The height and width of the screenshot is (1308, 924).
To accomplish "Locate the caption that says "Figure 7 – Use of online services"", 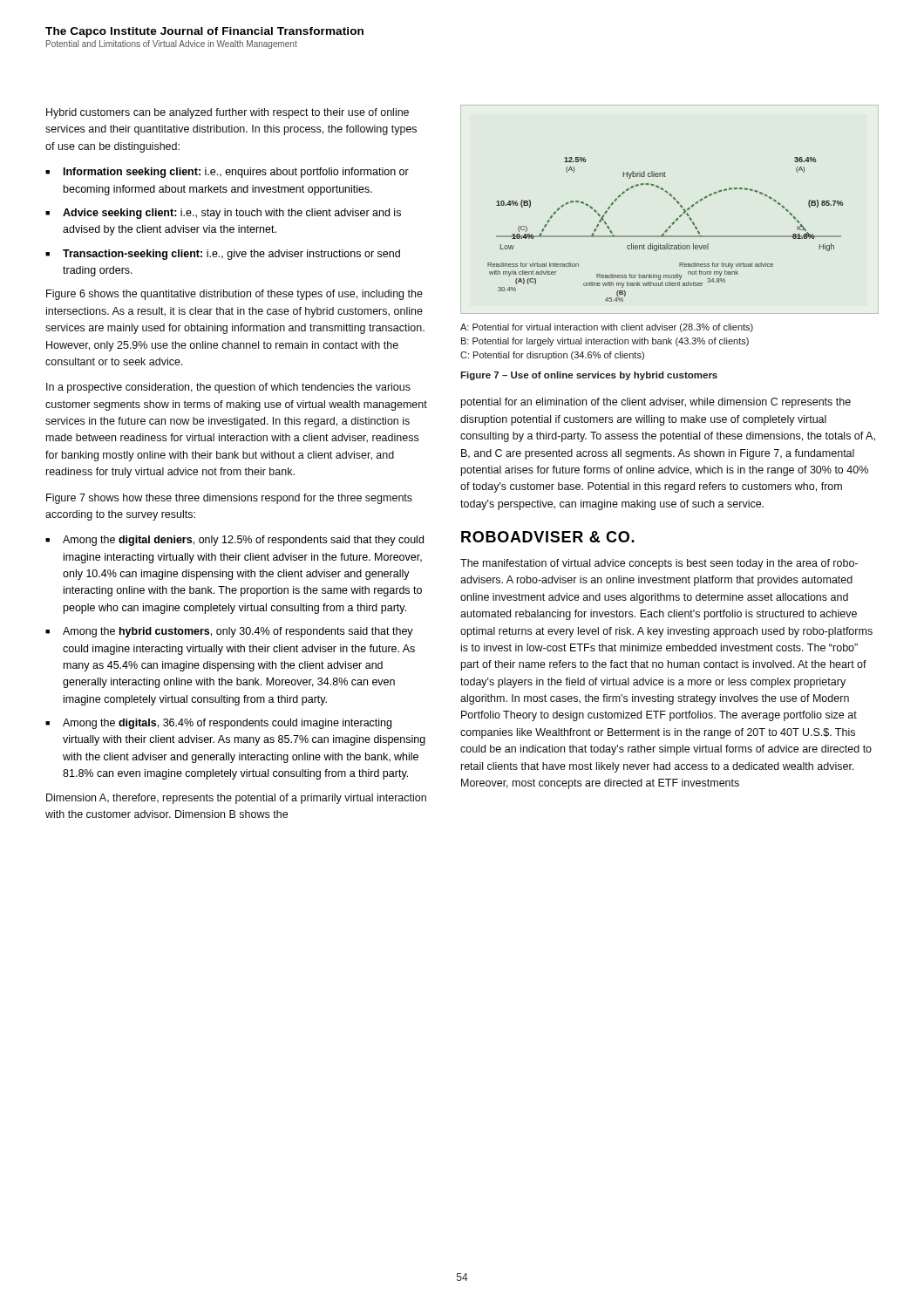I will 669,375.
